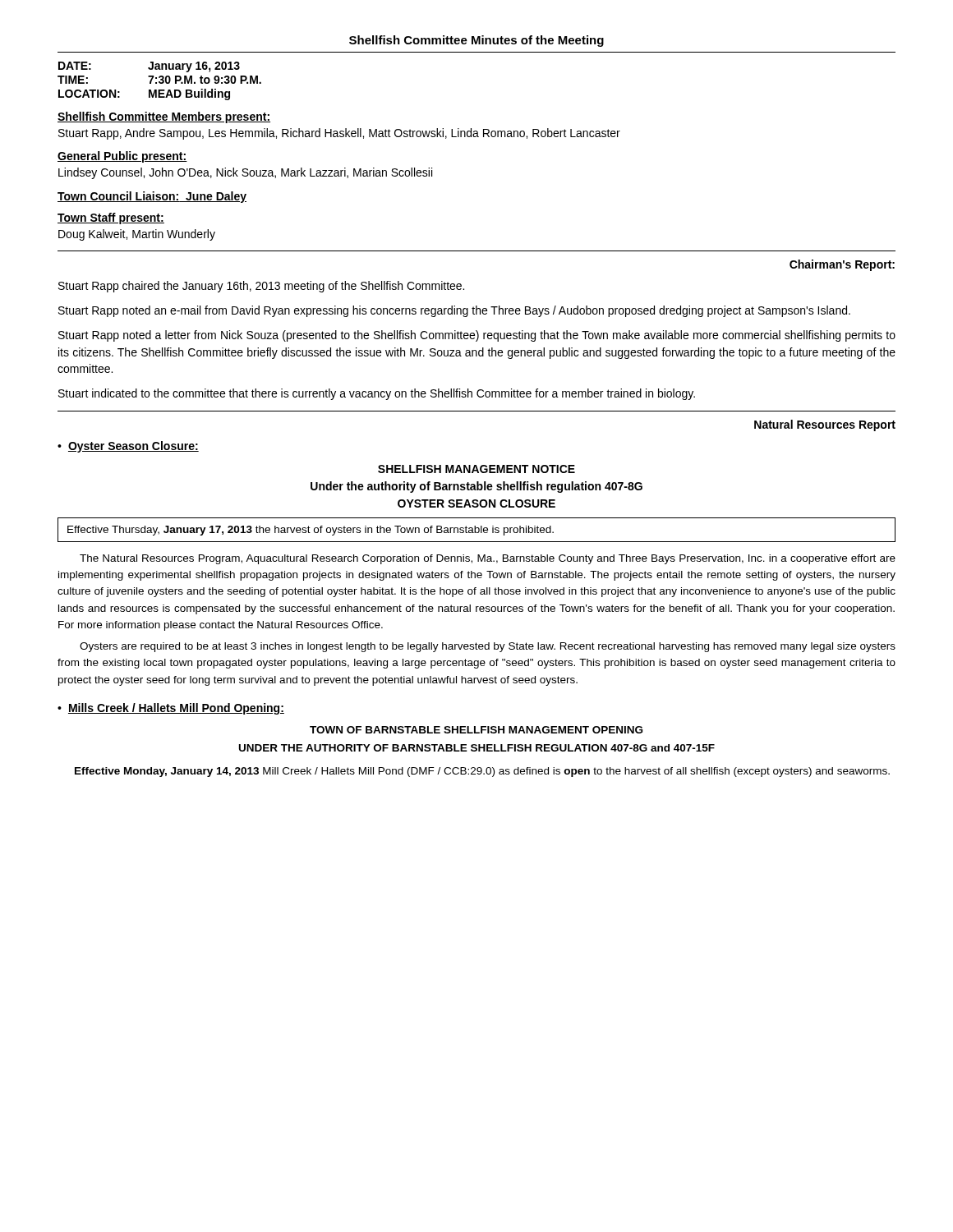Select the passage starting "The Natural Resources Program, Aquacultural"
The image size is (953, 1232).
click(x=476, y=591)
